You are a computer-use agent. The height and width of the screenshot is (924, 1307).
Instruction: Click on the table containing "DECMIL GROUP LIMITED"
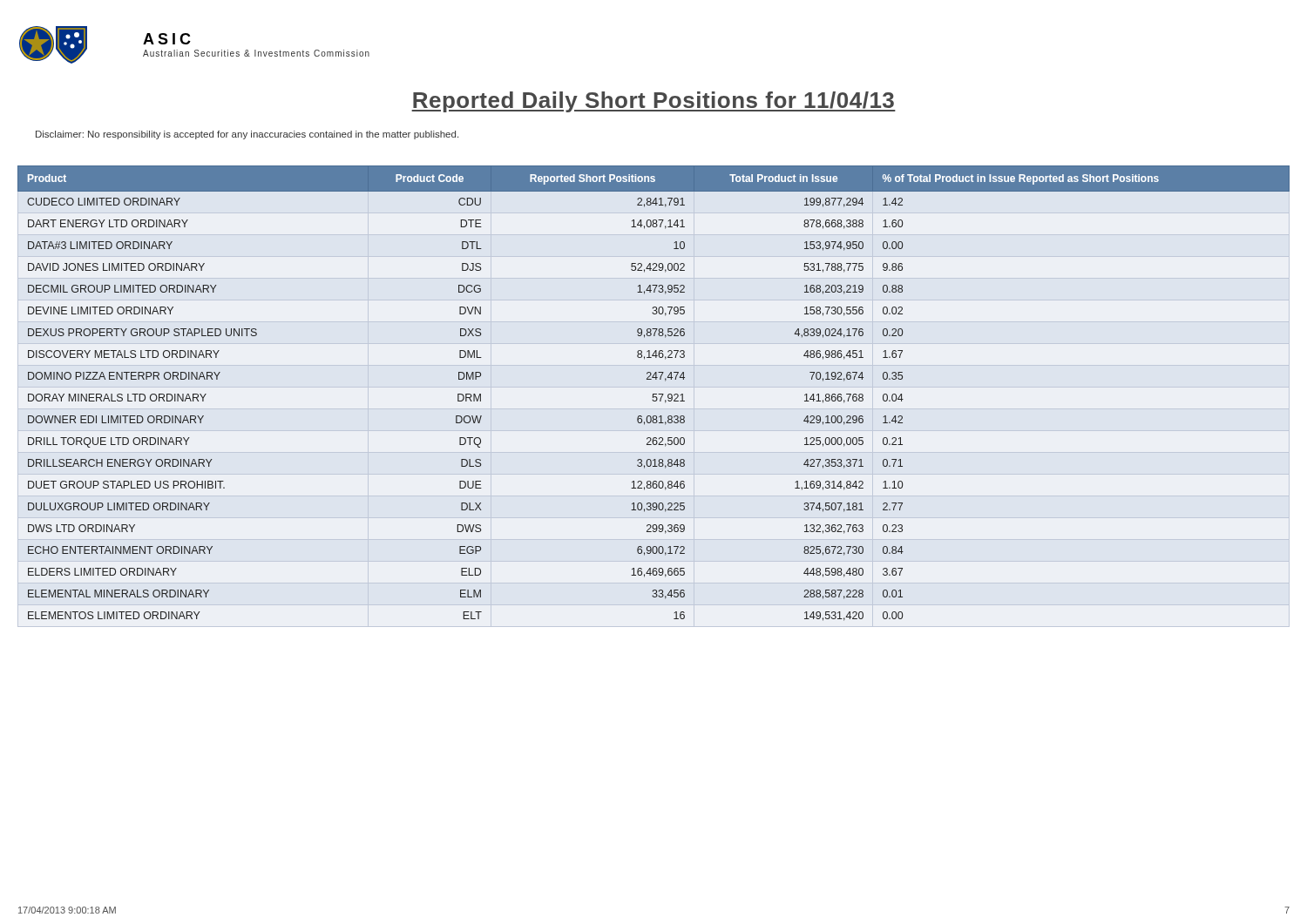pos(654,527)
